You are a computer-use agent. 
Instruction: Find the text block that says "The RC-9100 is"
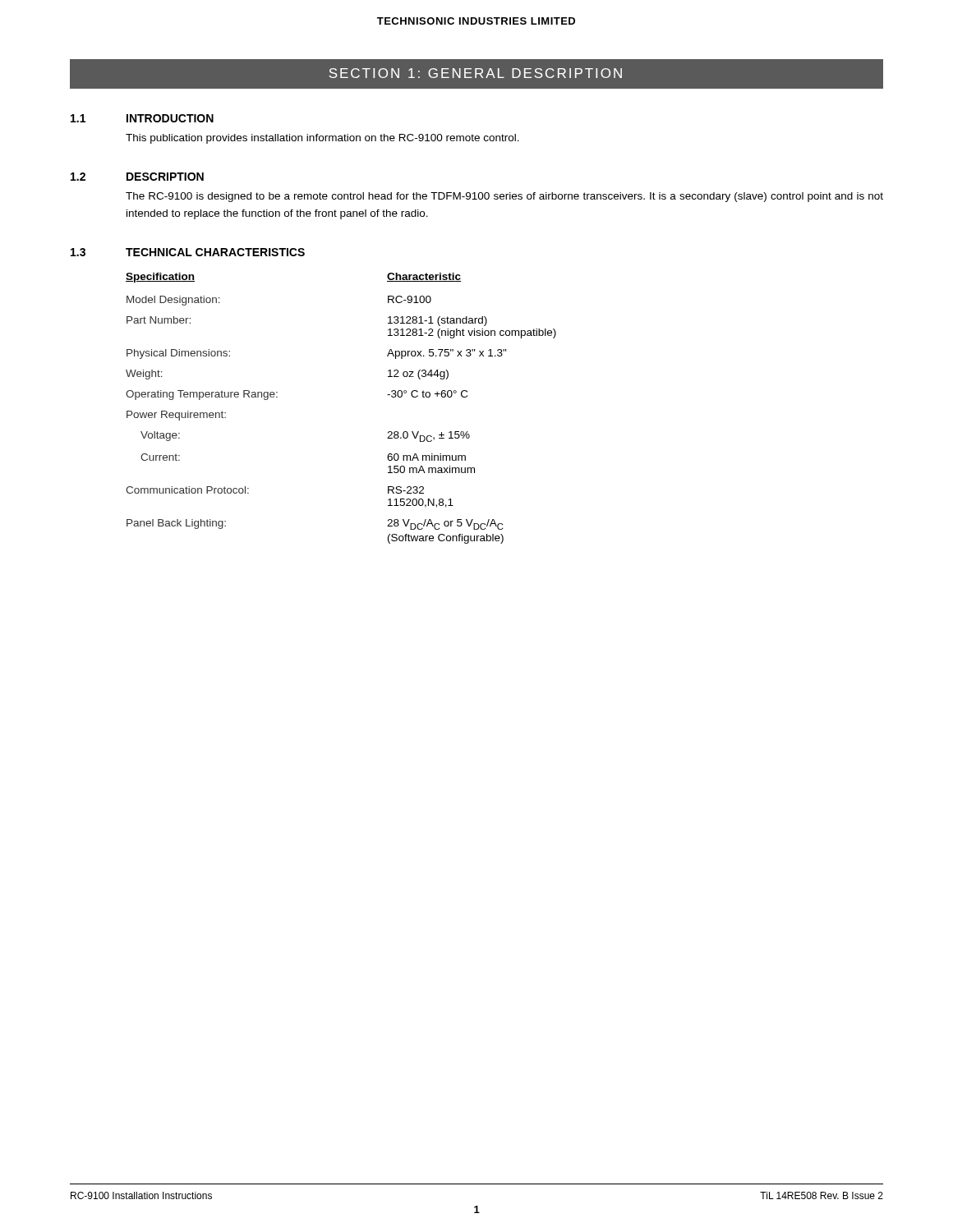504,204
